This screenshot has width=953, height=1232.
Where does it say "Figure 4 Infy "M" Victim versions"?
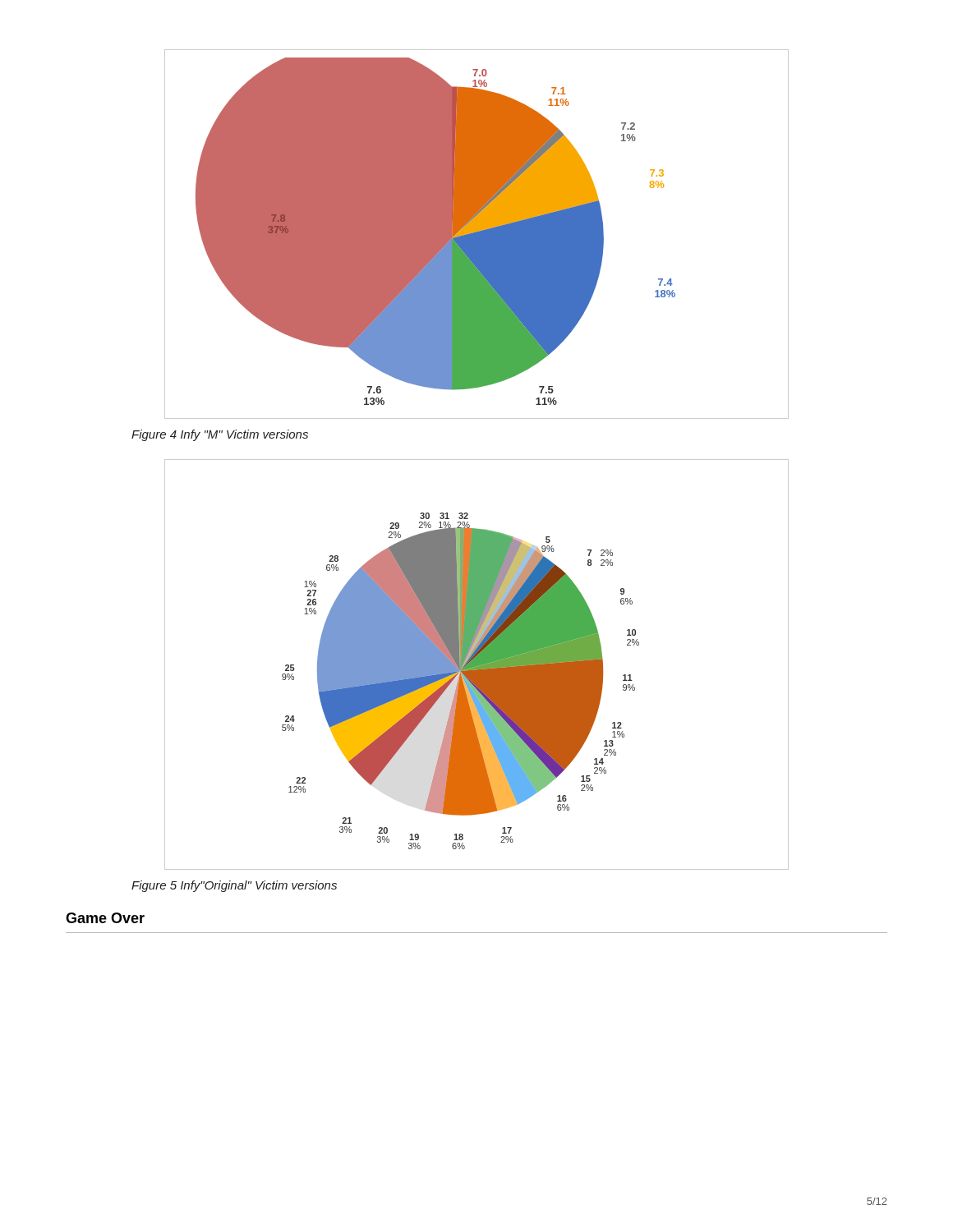(x=220, y=434)
